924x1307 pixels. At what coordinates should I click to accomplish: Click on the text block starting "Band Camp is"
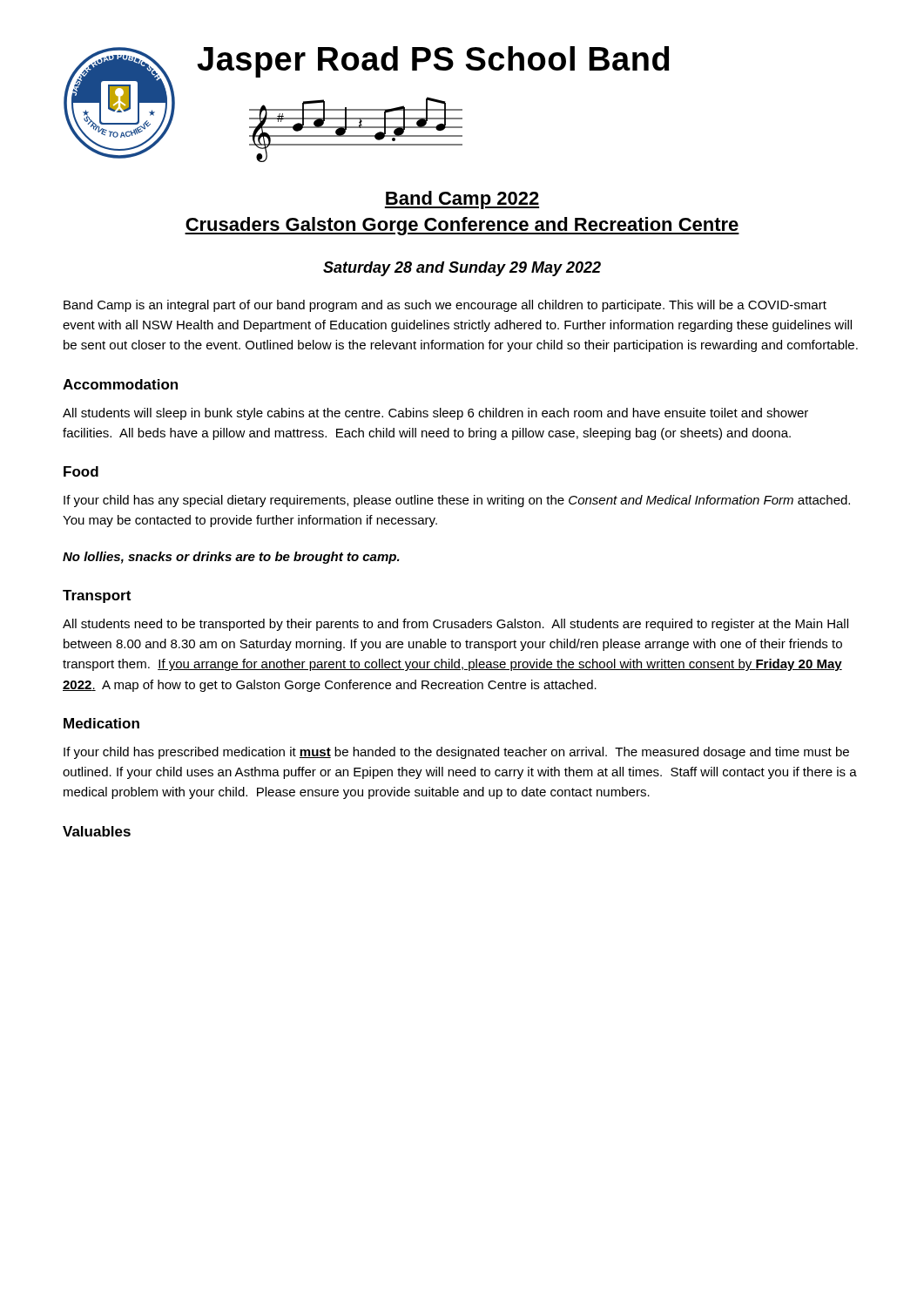pos(461,325)
